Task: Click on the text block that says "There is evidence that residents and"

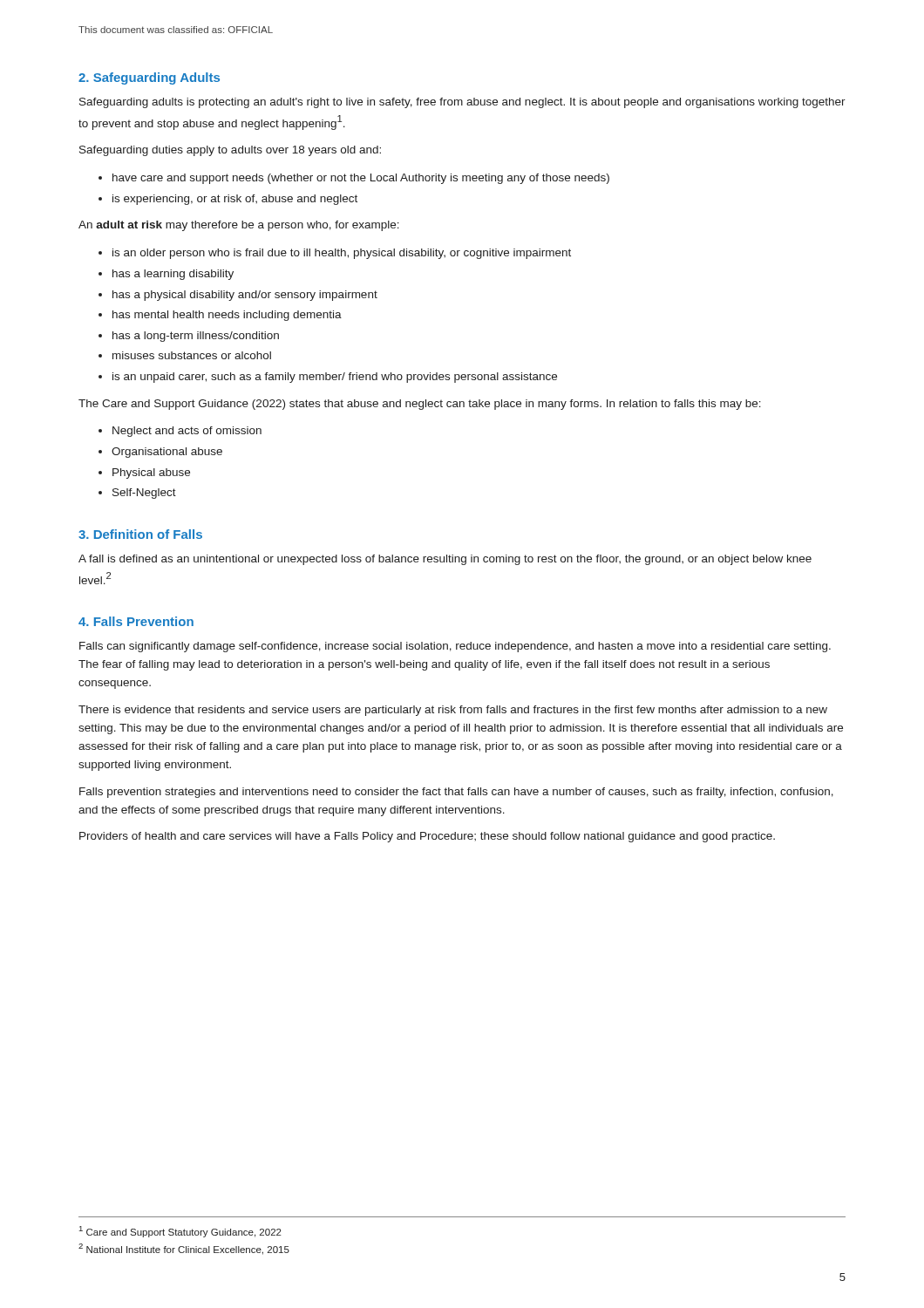Action: pyautogui.click(x=461, y=737)
